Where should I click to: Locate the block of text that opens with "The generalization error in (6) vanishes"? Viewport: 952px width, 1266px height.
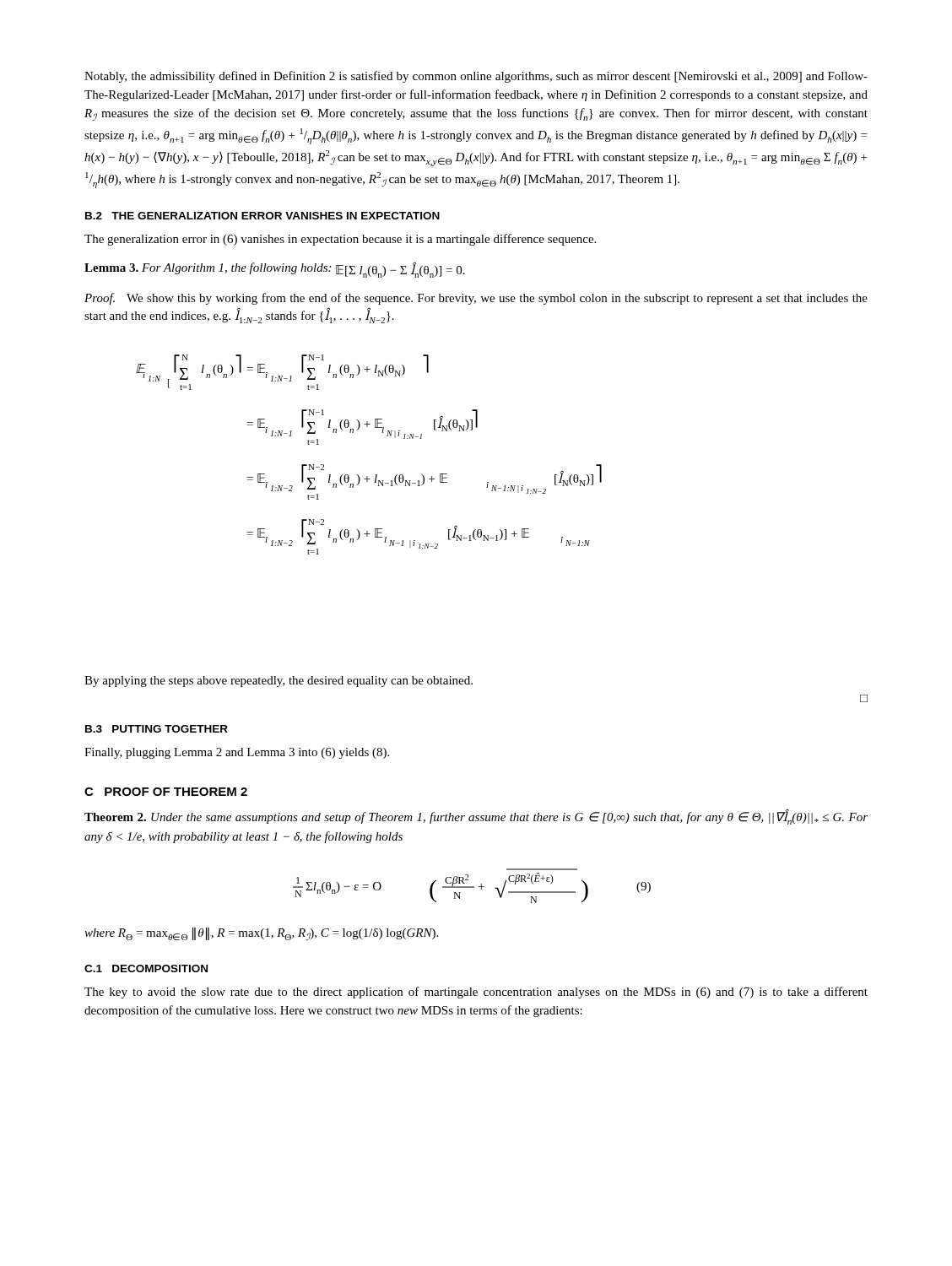pyautogui.click(x=476, y=239)
